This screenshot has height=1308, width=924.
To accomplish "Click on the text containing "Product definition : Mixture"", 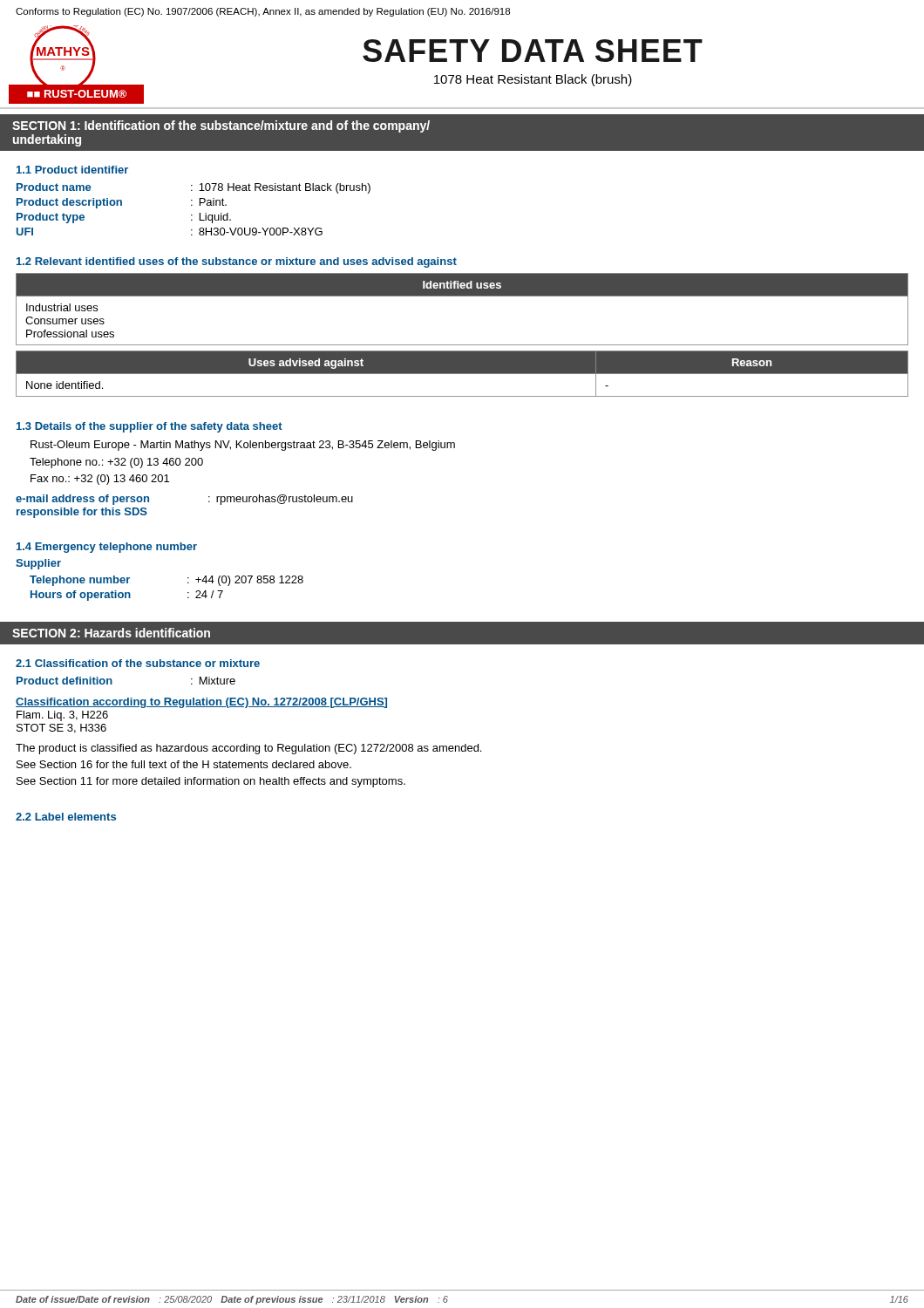I will (65, 680).
